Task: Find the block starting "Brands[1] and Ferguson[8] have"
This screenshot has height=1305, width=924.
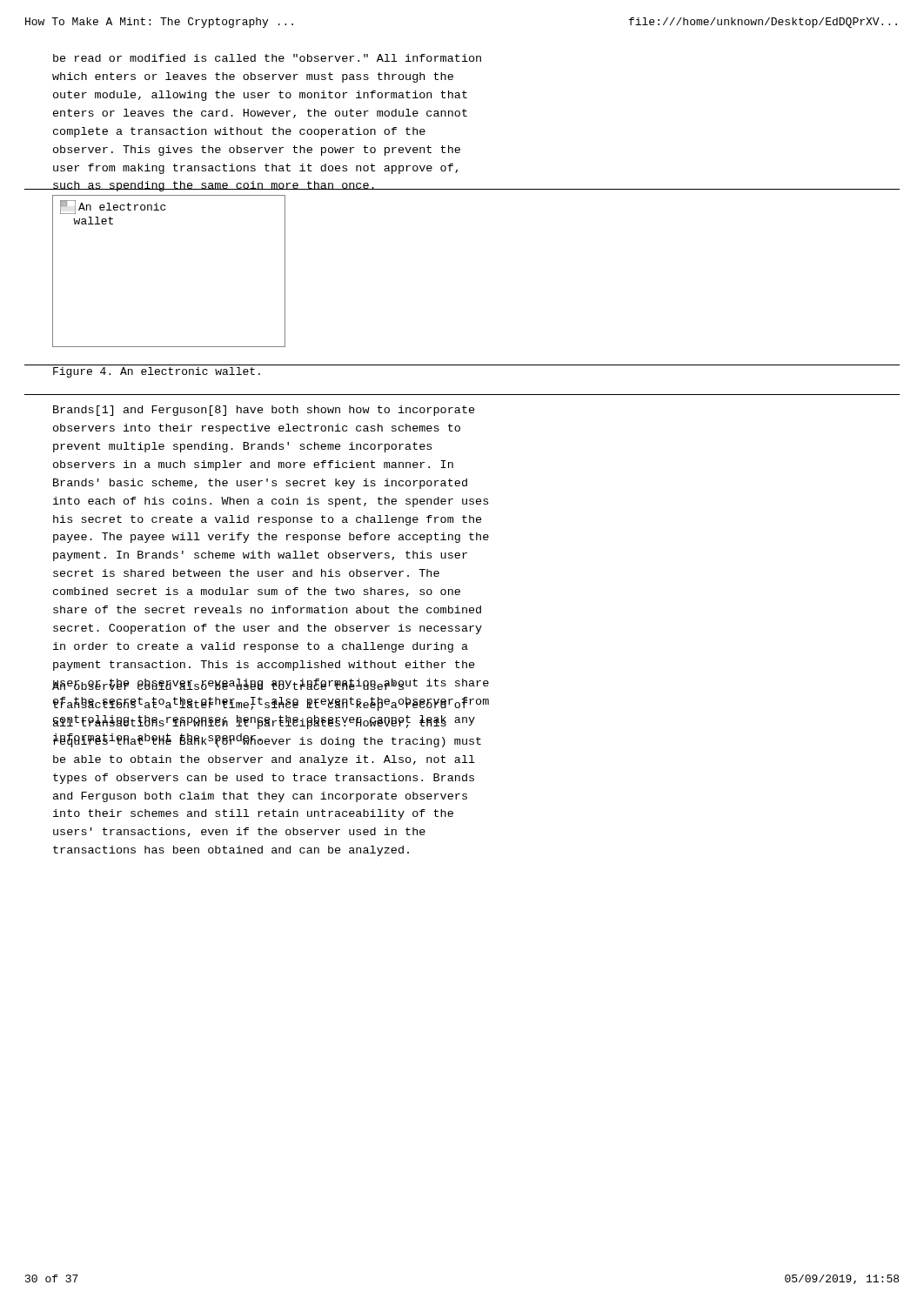Action: click(x=271, y=574)
